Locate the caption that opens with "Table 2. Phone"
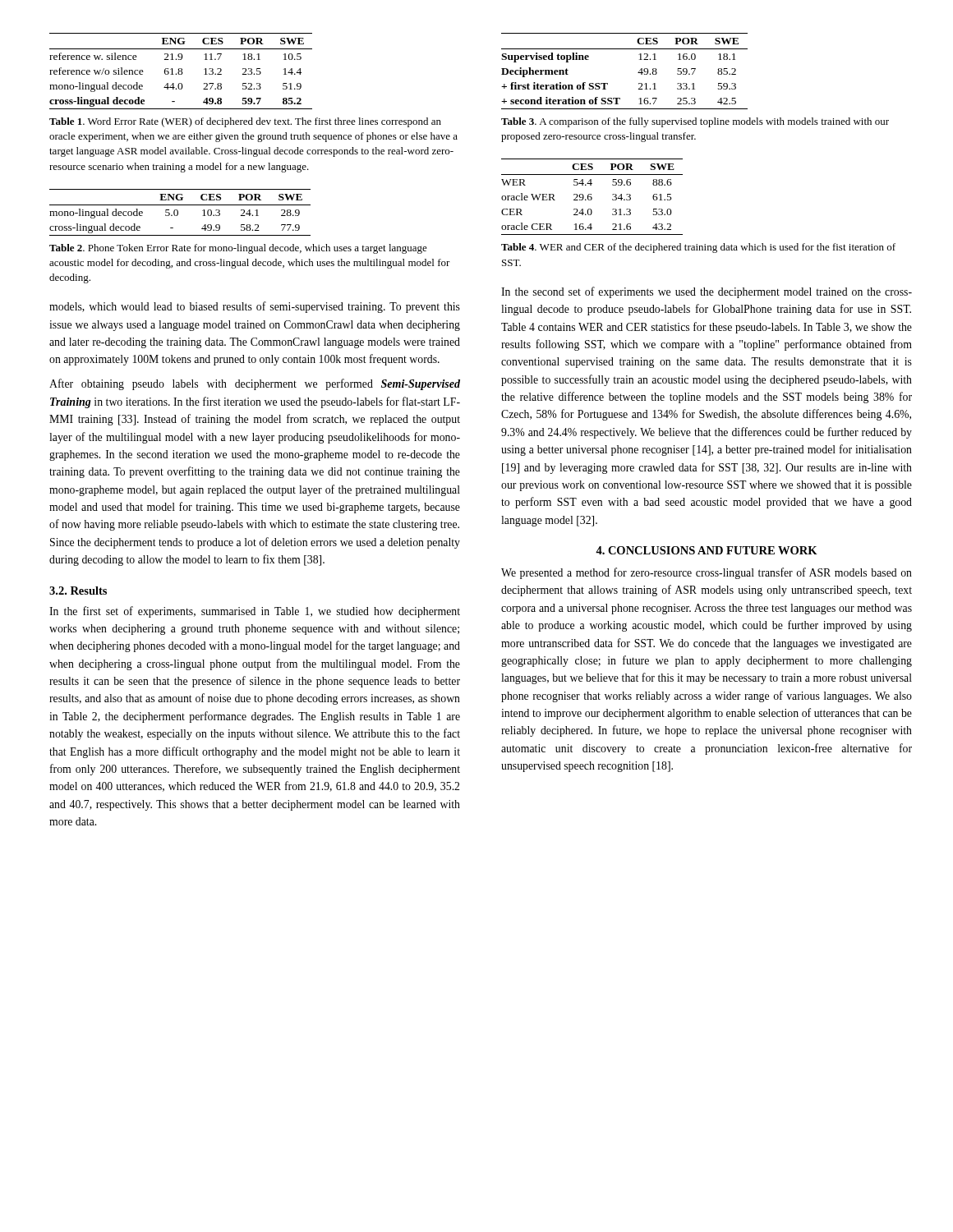The image size is (953, 1232). point(249,262)
